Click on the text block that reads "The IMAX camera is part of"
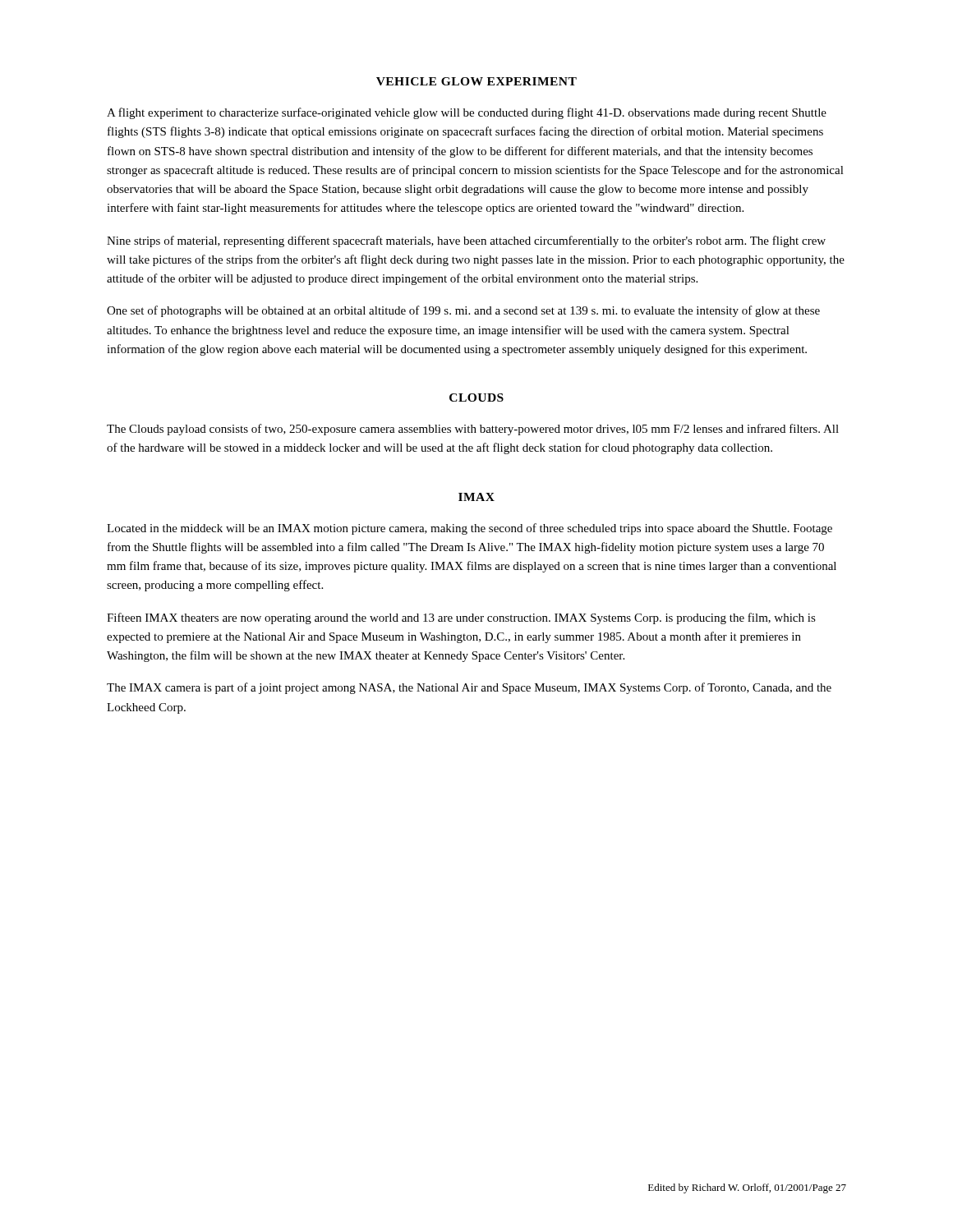The height and width of the screenshot is (1232, 953). pos(469,697)
